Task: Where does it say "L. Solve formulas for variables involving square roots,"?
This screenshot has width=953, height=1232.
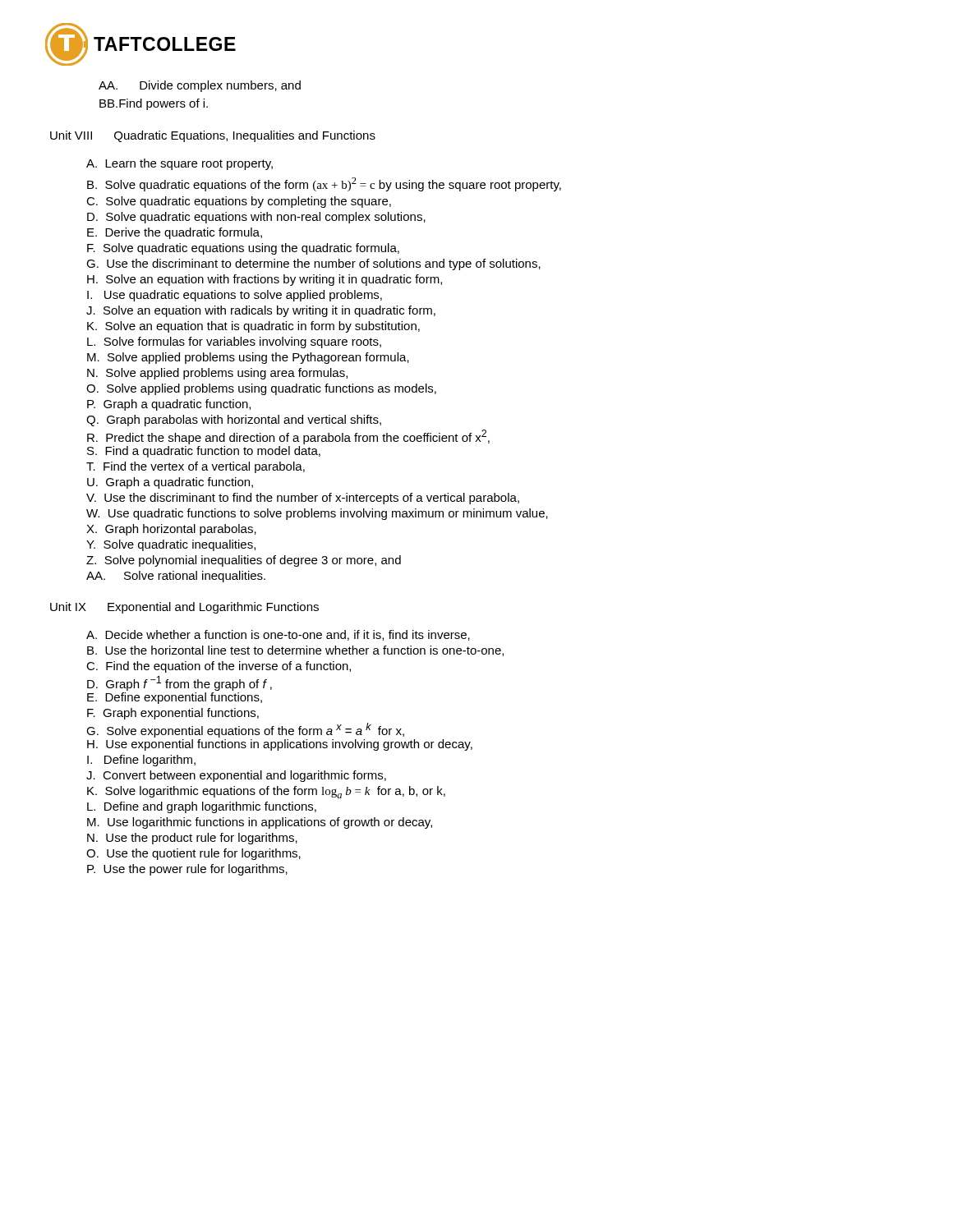Action: tap(234, 341)
